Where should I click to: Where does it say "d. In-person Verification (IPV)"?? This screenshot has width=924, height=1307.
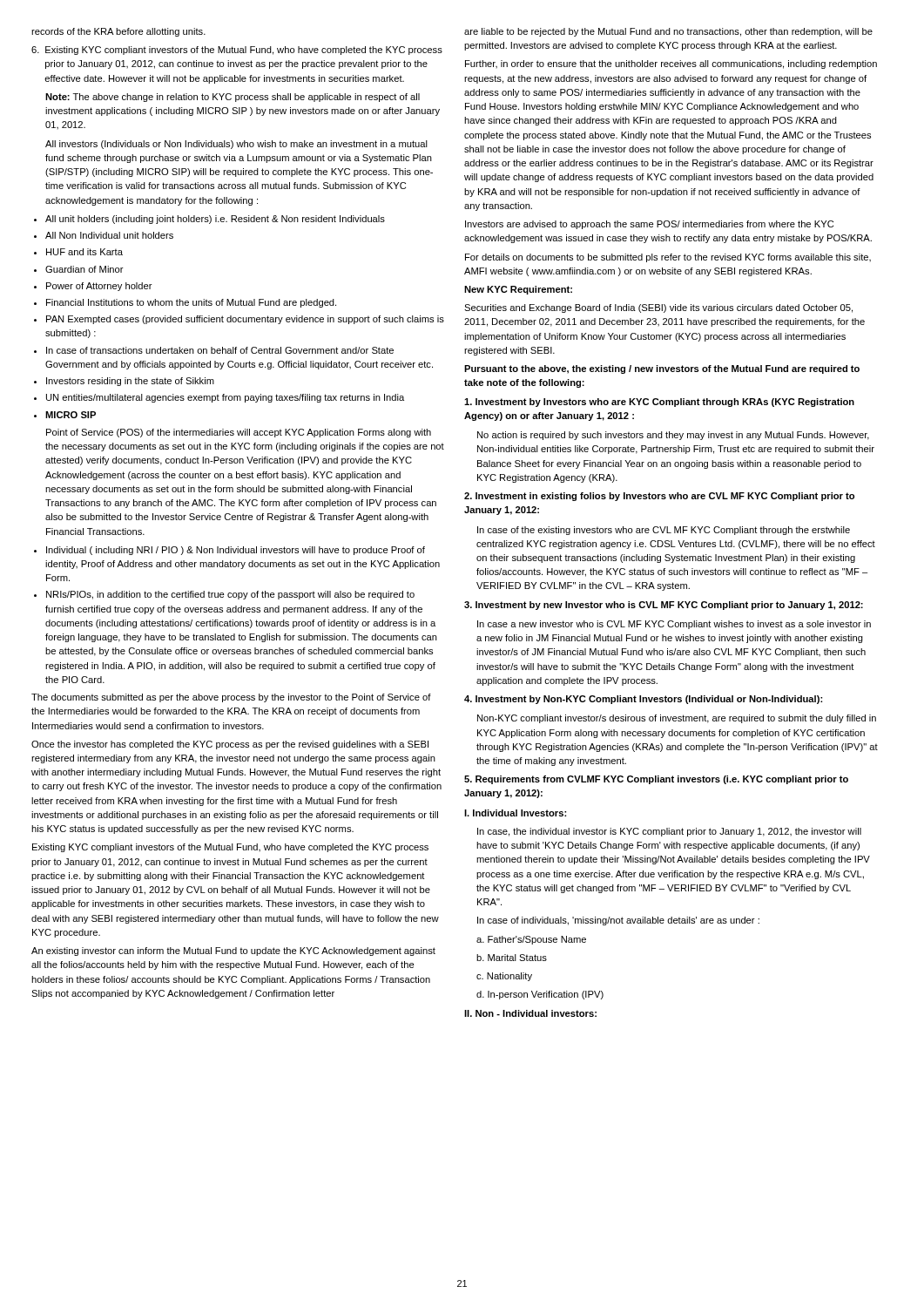click(x=540, y=994)
